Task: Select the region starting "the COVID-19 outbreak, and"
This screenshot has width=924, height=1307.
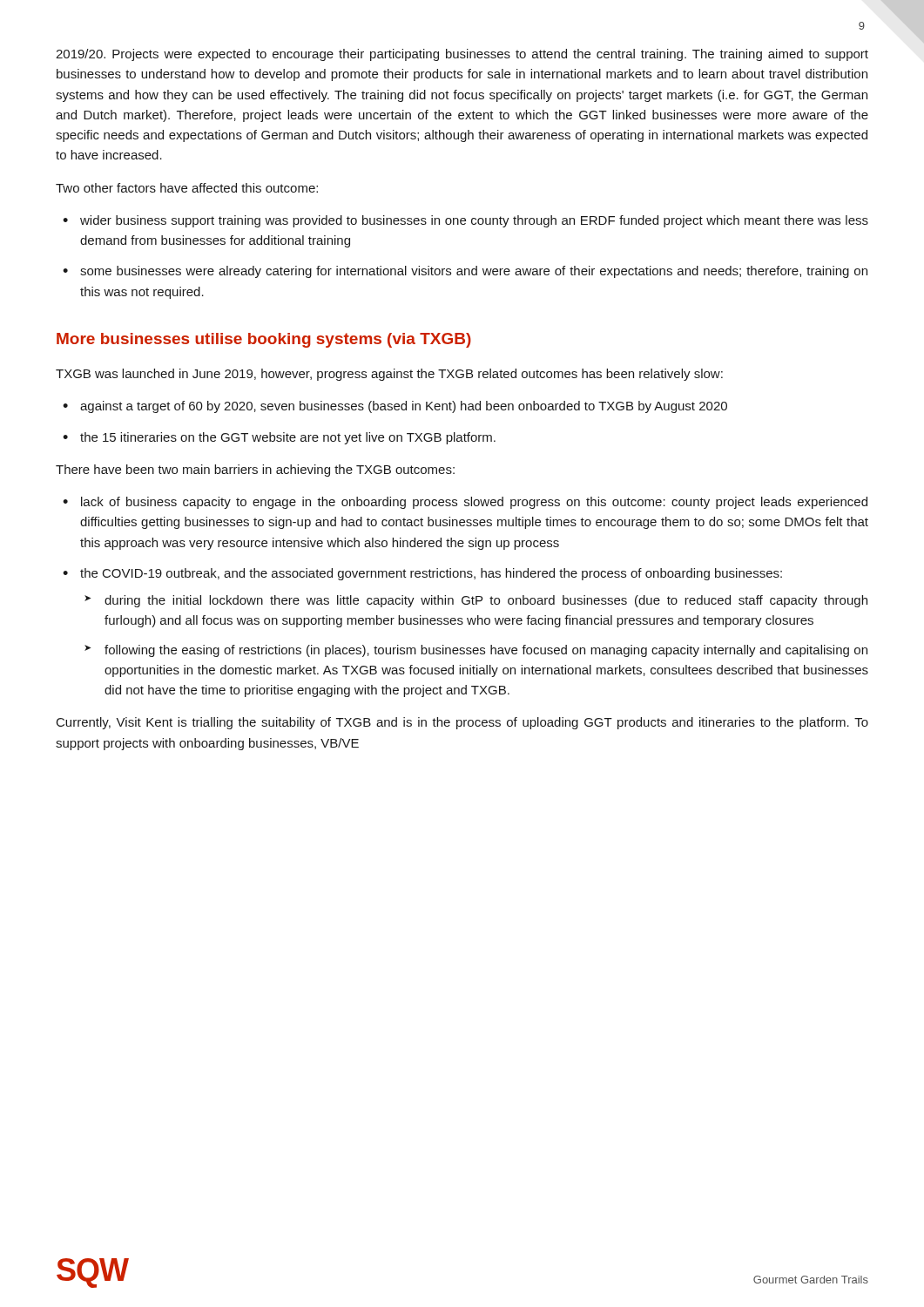Action: [x=474, y=633]
